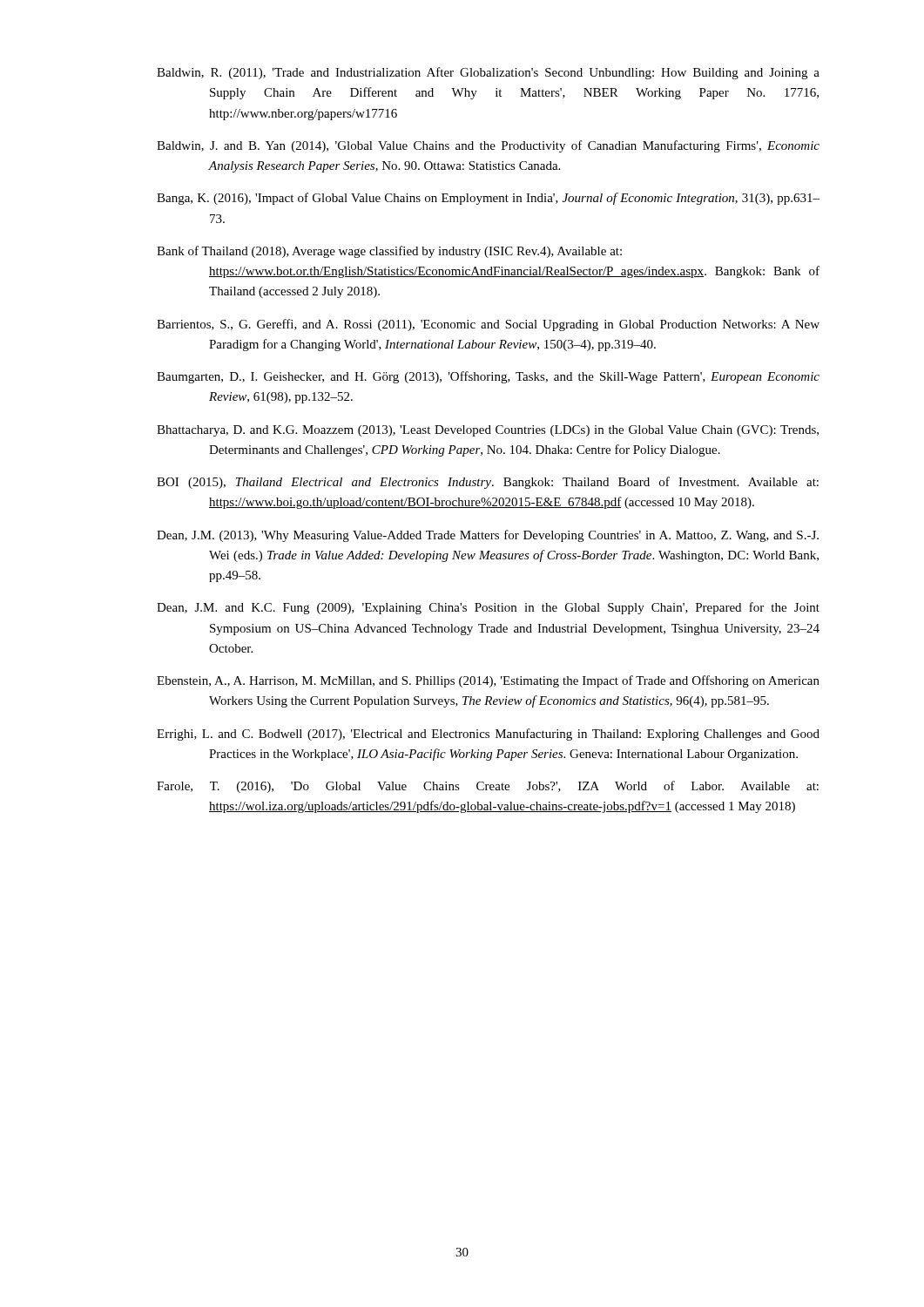This screenshot has width=924, height=1307.
Task: Click on the list item containing "Errighi, L. and C."
Action: point(488,743)
